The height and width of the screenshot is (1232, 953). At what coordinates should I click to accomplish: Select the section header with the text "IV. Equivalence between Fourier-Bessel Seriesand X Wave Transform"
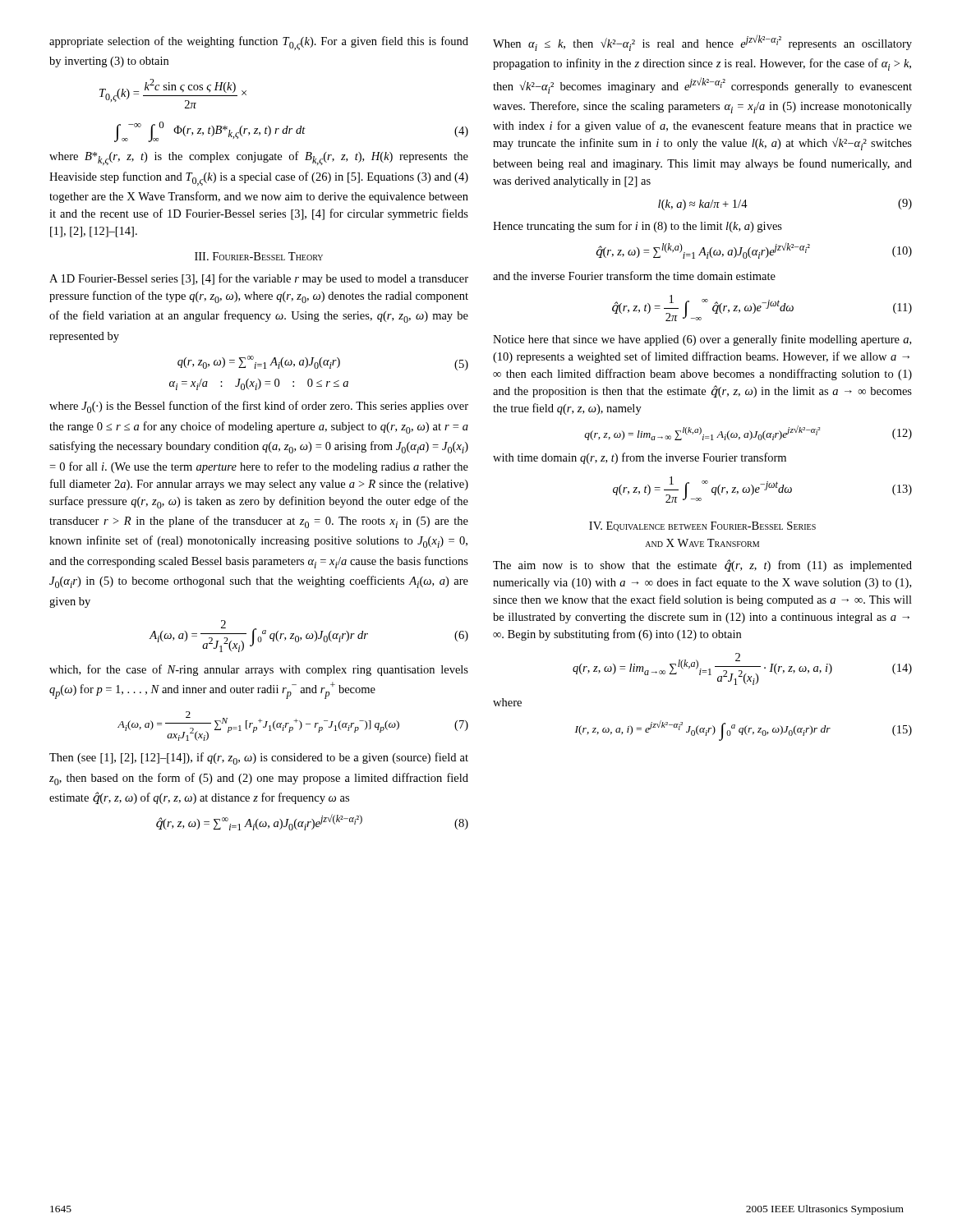coord(702,534)
